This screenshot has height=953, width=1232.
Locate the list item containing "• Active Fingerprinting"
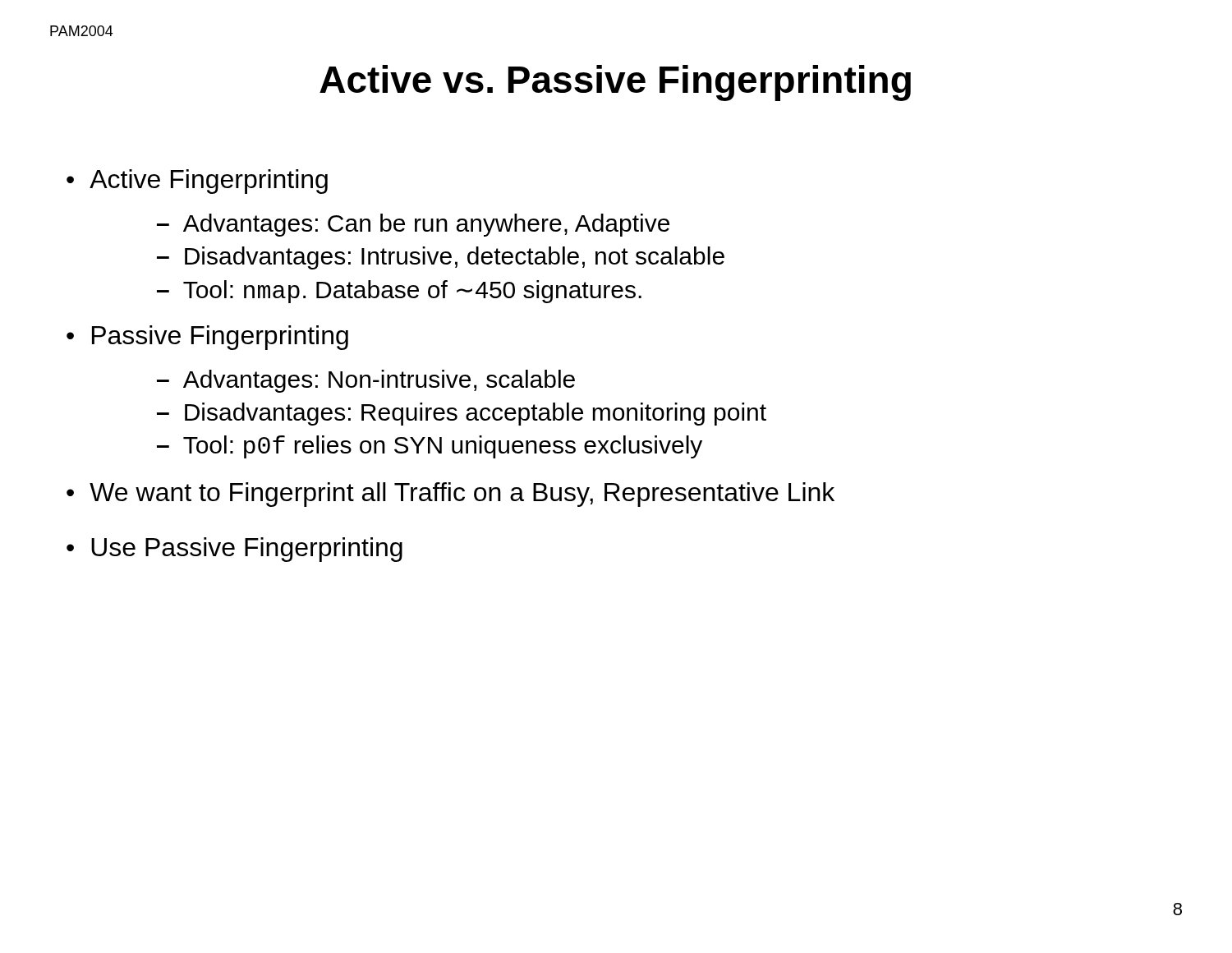coord(197,179)
